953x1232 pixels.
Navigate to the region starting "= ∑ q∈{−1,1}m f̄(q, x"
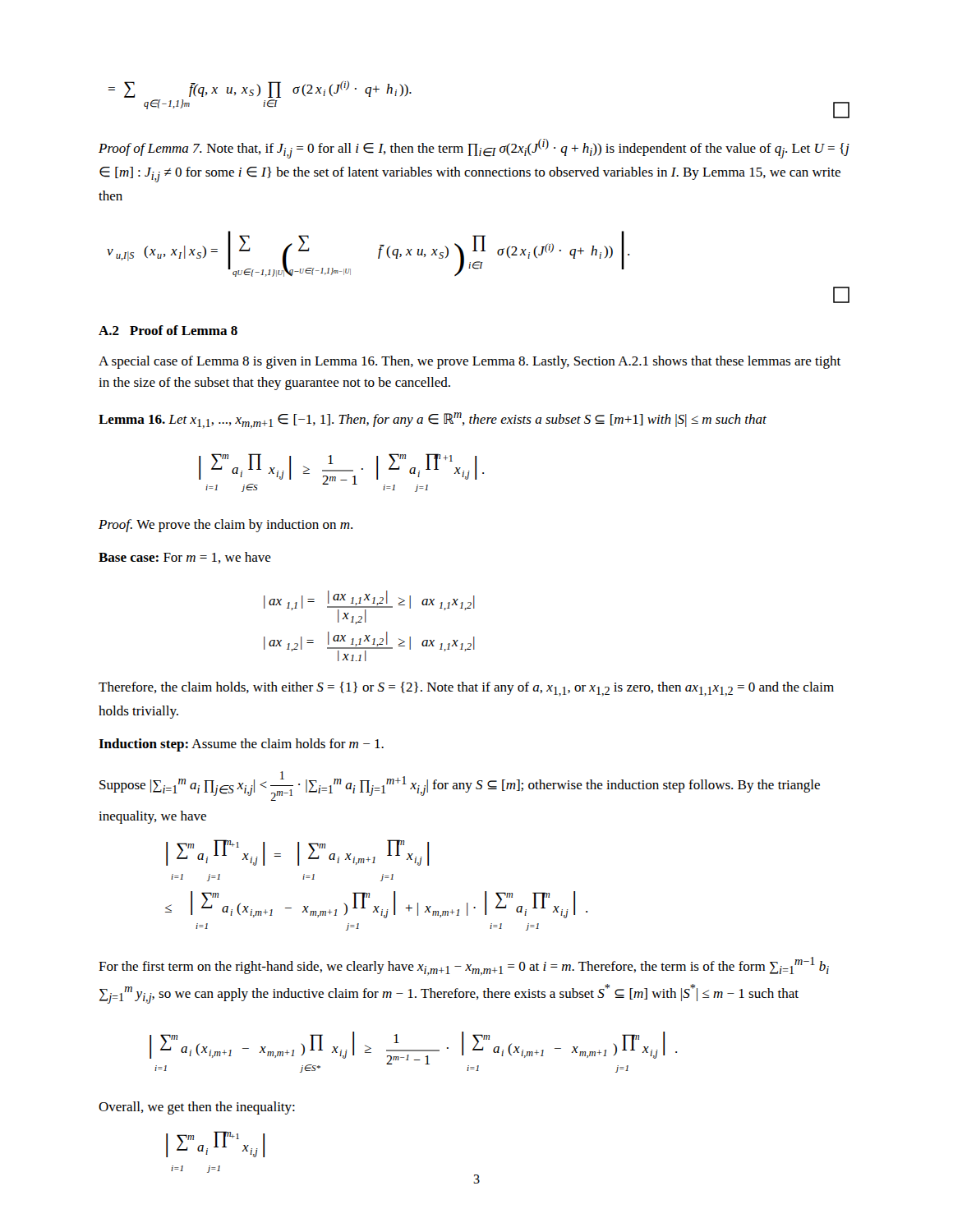(312, 90)
